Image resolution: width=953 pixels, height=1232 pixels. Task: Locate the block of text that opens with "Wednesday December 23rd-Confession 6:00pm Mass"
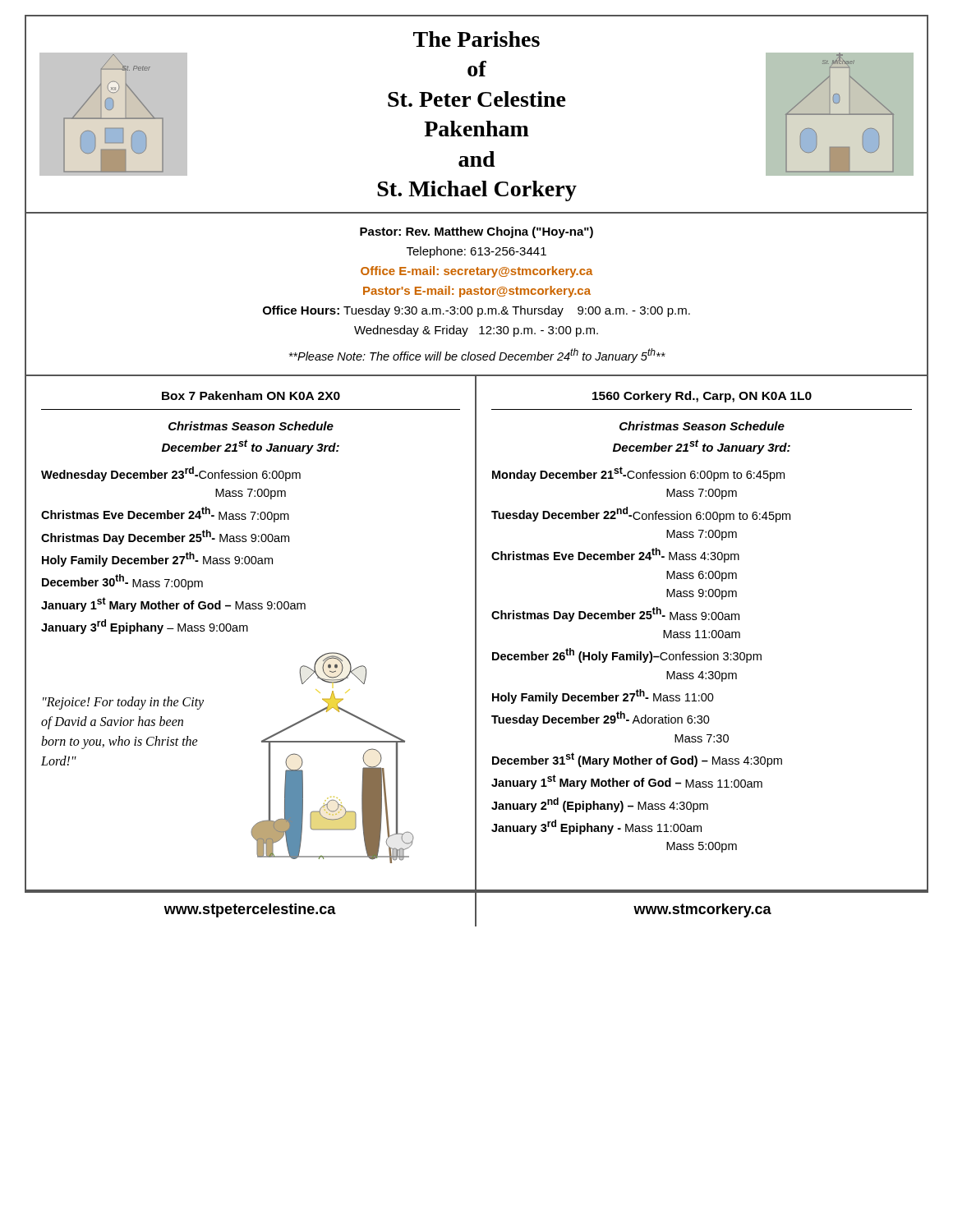pyautogui.click(x=251, y=484)
